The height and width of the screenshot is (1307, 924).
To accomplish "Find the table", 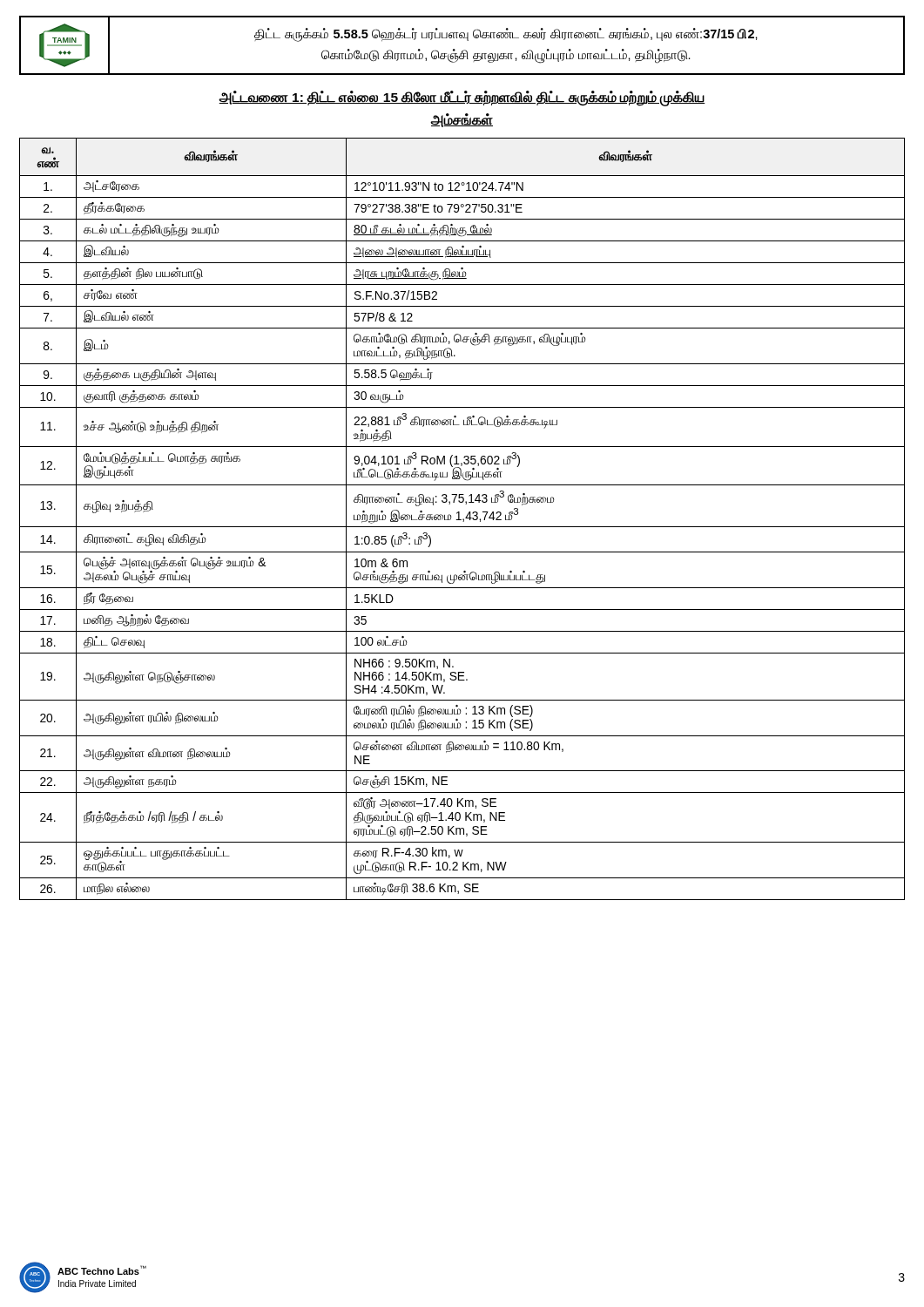I will tap(462, 519).
